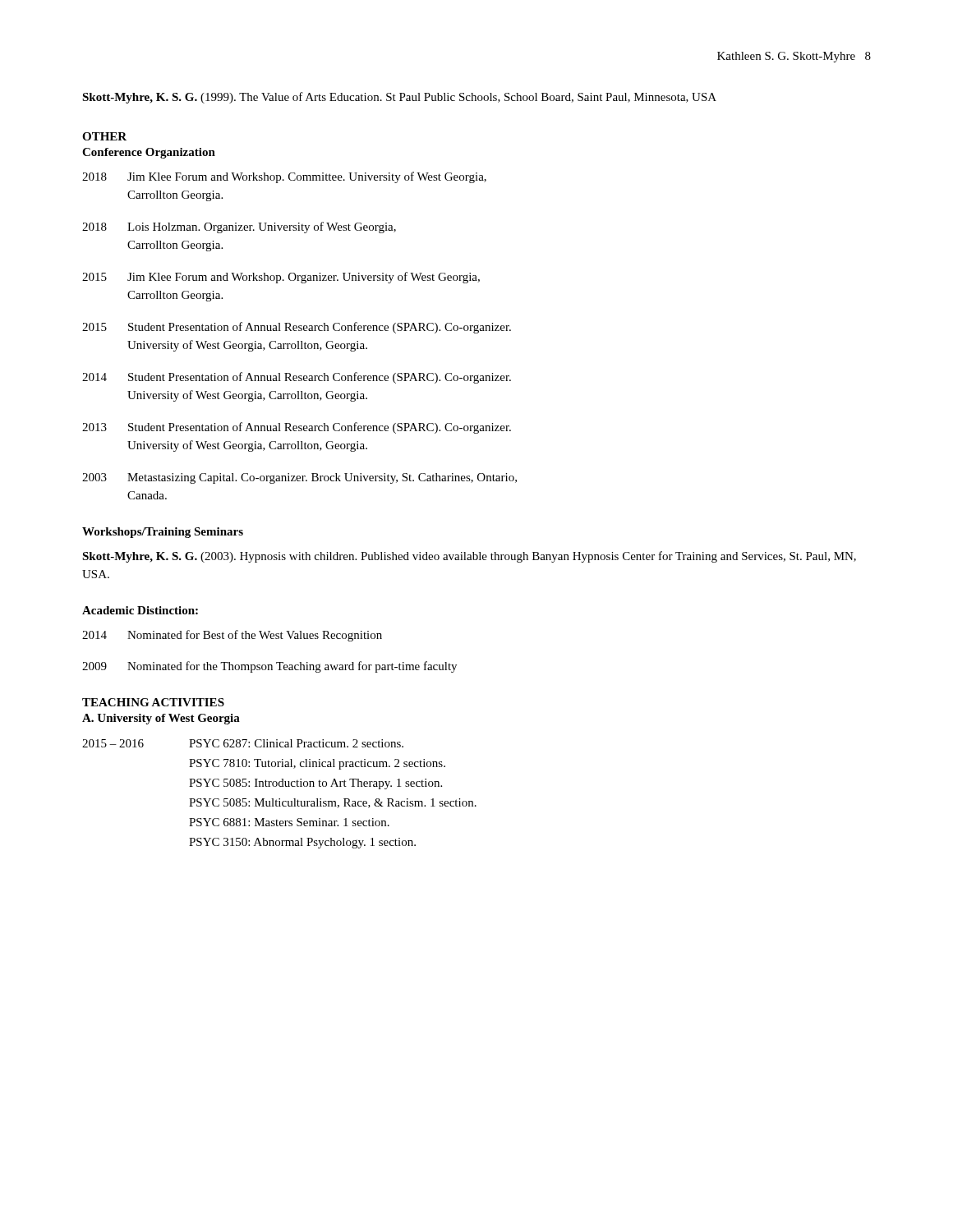Locate the text block starting "Conference Organization"
Viewport: 953px width, 1232px height.
(149, 152)
